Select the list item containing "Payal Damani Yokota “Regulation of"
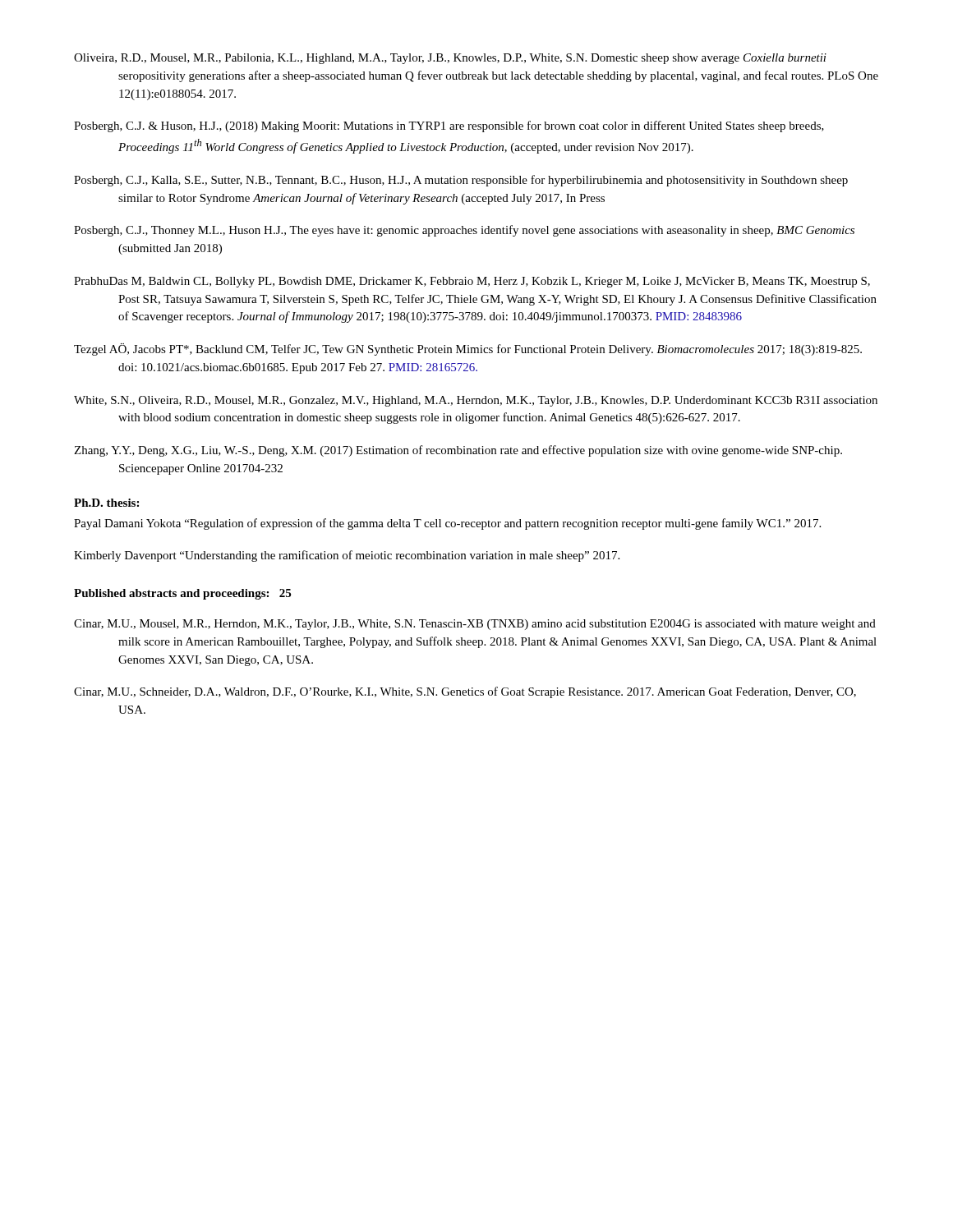This screenshot has height=1232, width=953. pyautogui.click(x=448, y=523)
